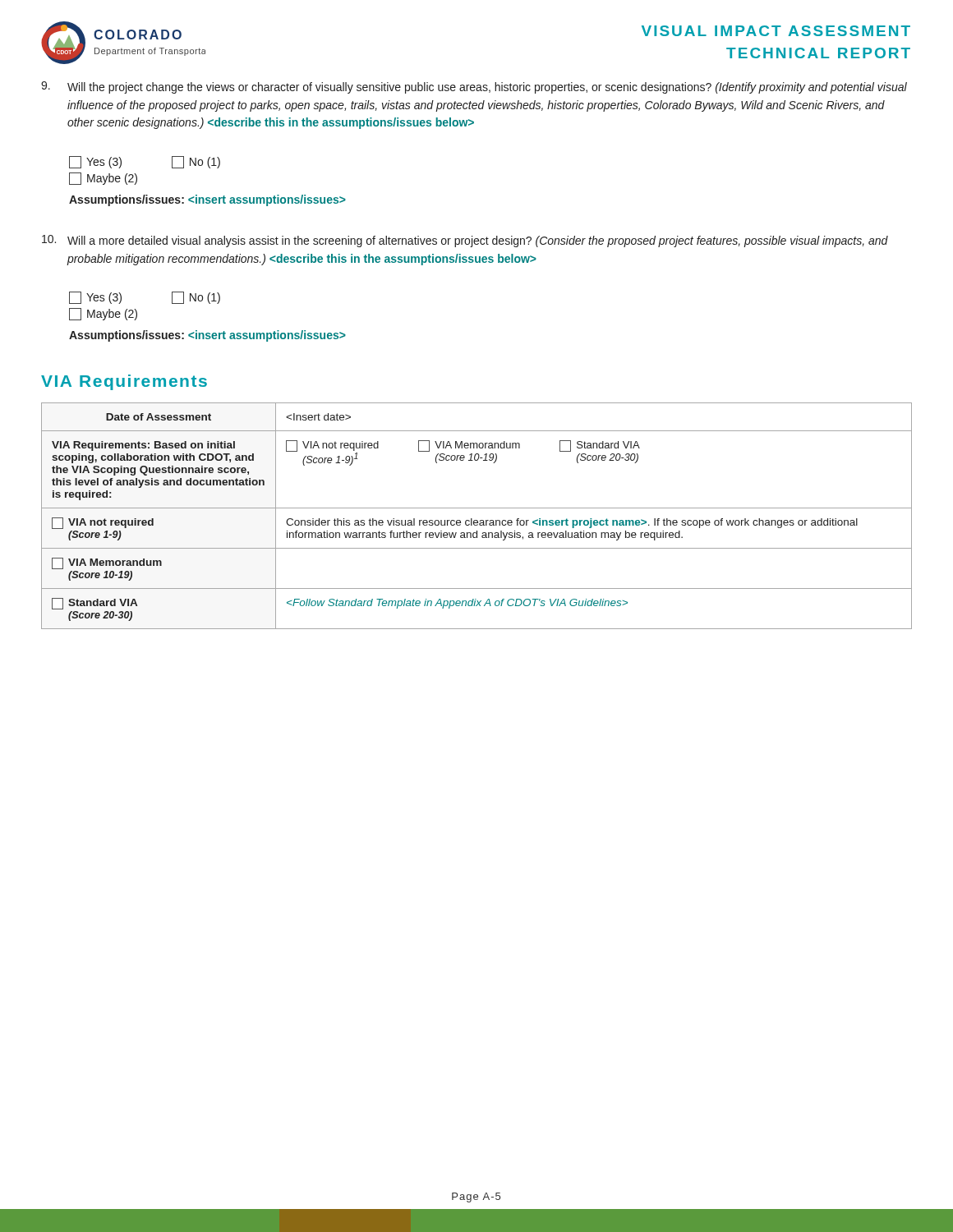This screenshot has height=1232, width=953.
Task: Point to the block starting "9. Will the project change the views or"
Action: [475, 106]
